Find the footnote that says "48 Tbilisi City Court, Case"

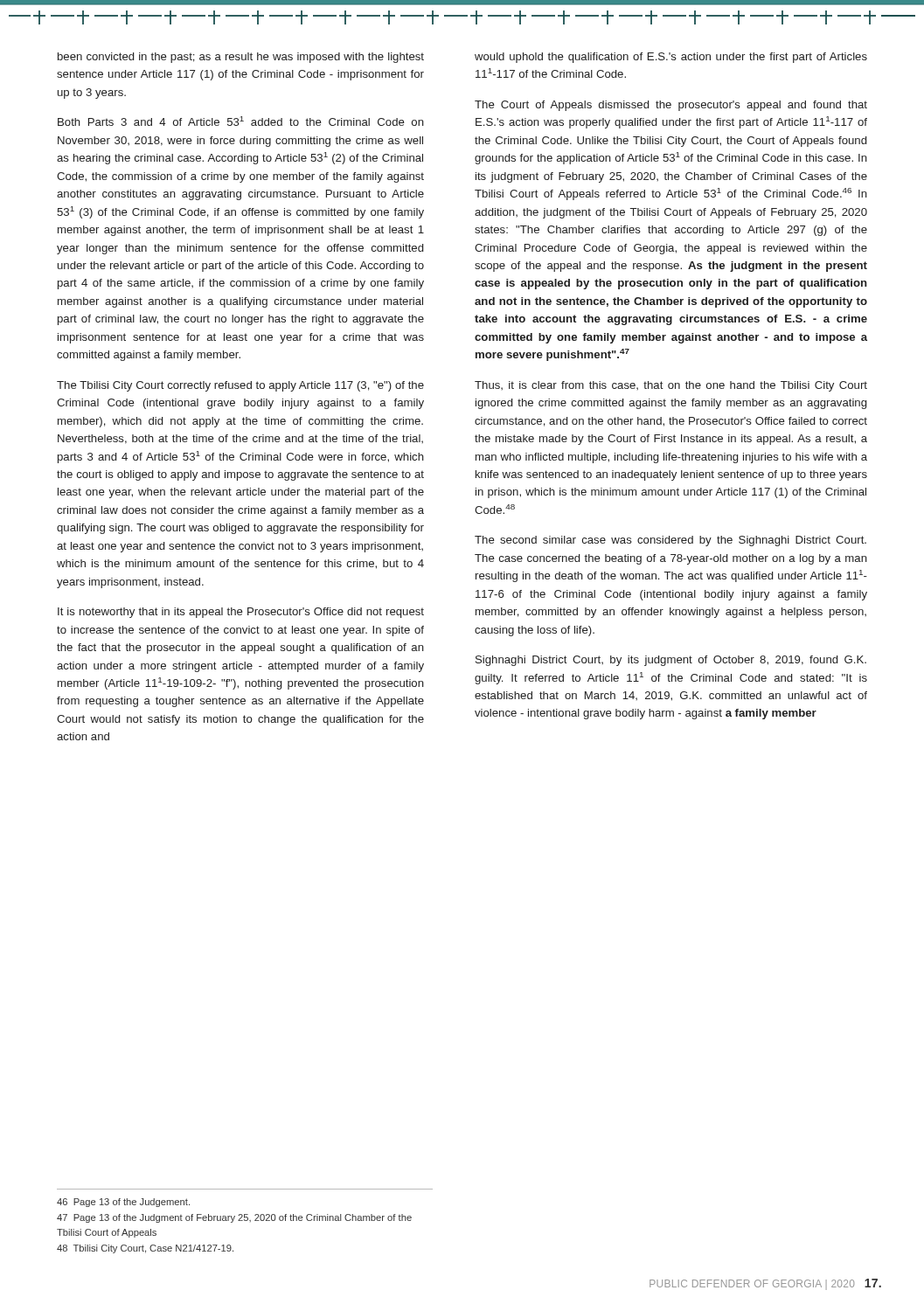pos(146,1248)
